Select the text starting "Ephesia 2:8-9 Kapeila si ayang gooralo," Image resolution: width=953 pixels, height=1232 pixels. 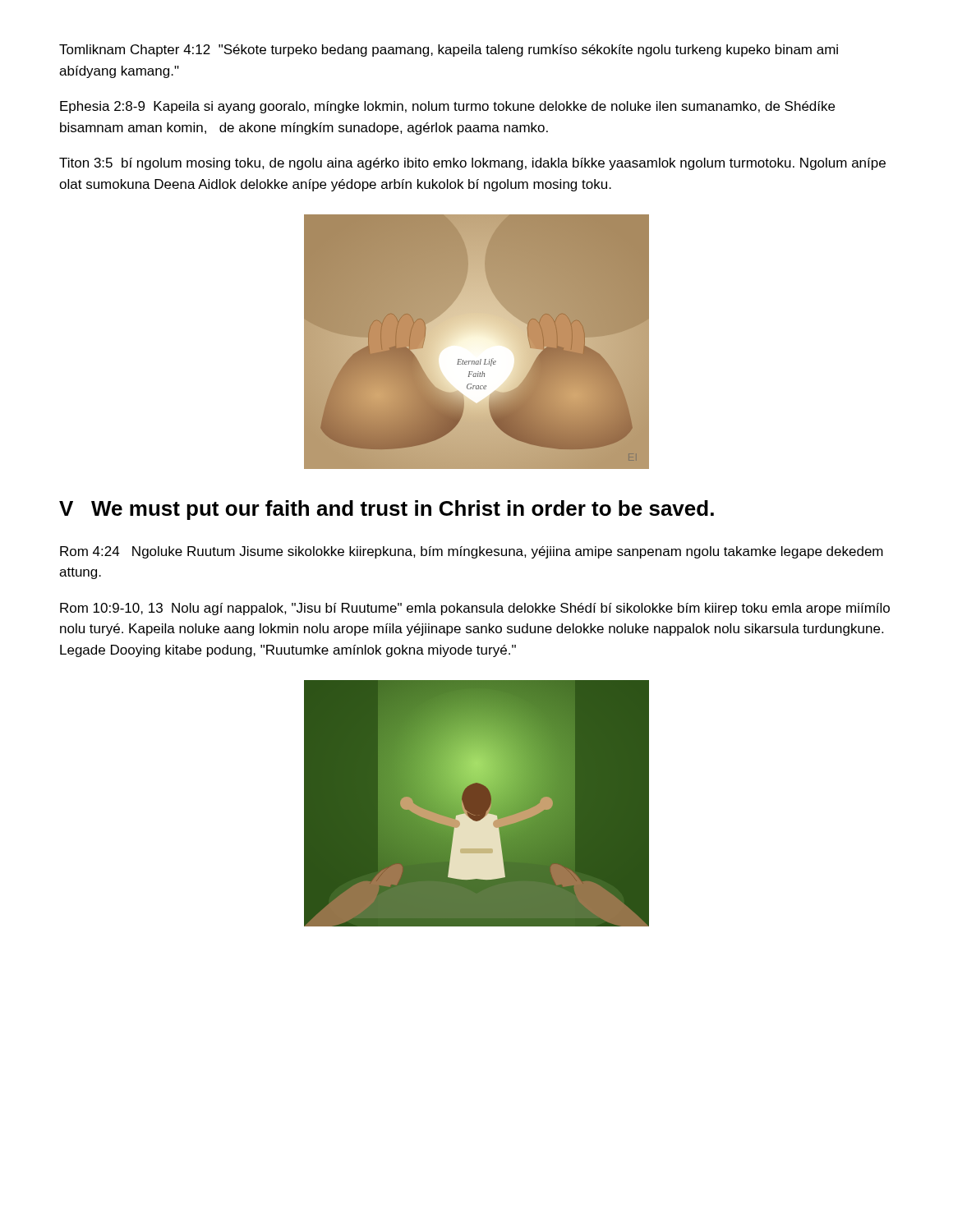pyautogui.click(x=447, y=117)
